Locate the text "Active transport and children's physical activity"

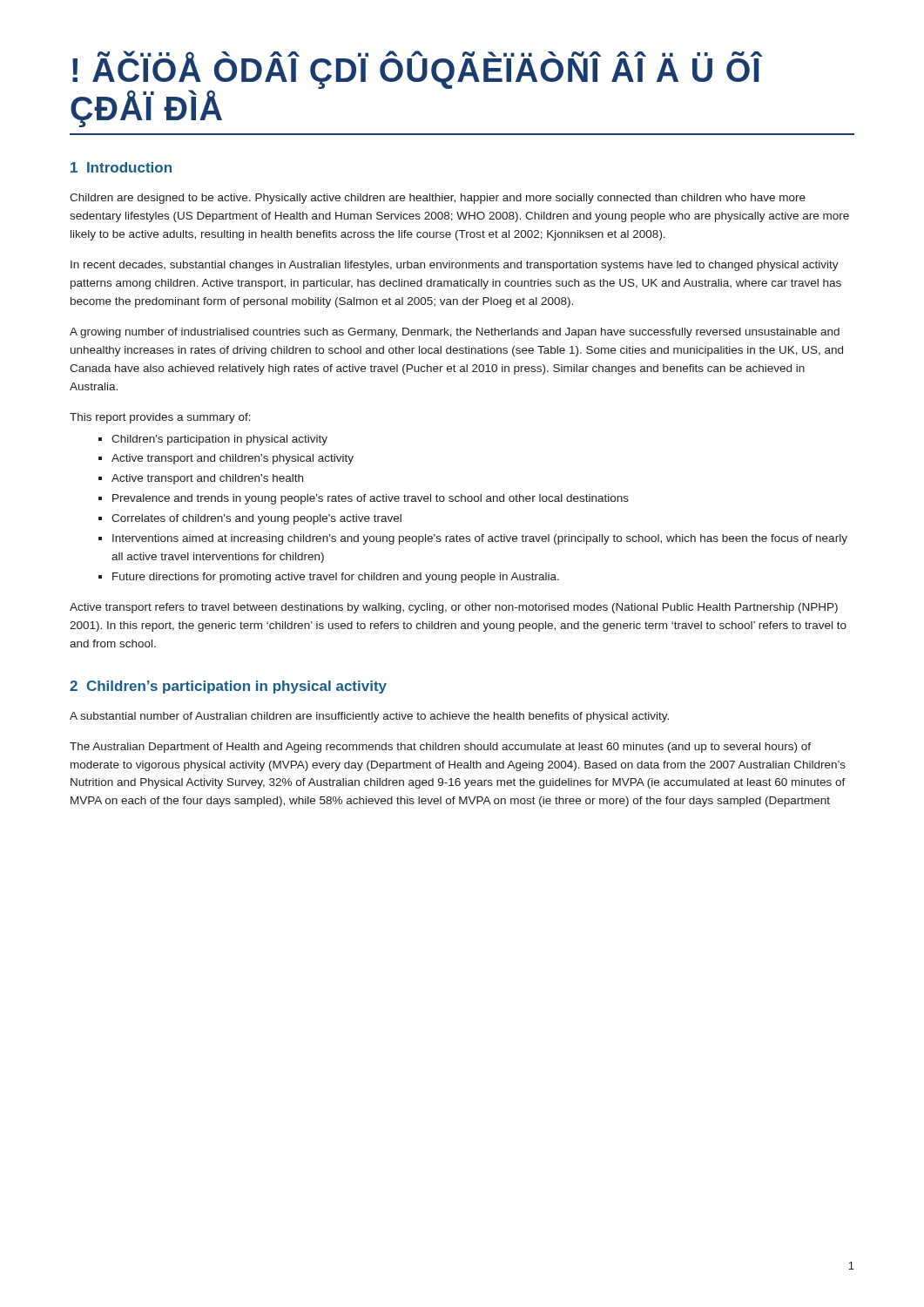tap(232, 458)
